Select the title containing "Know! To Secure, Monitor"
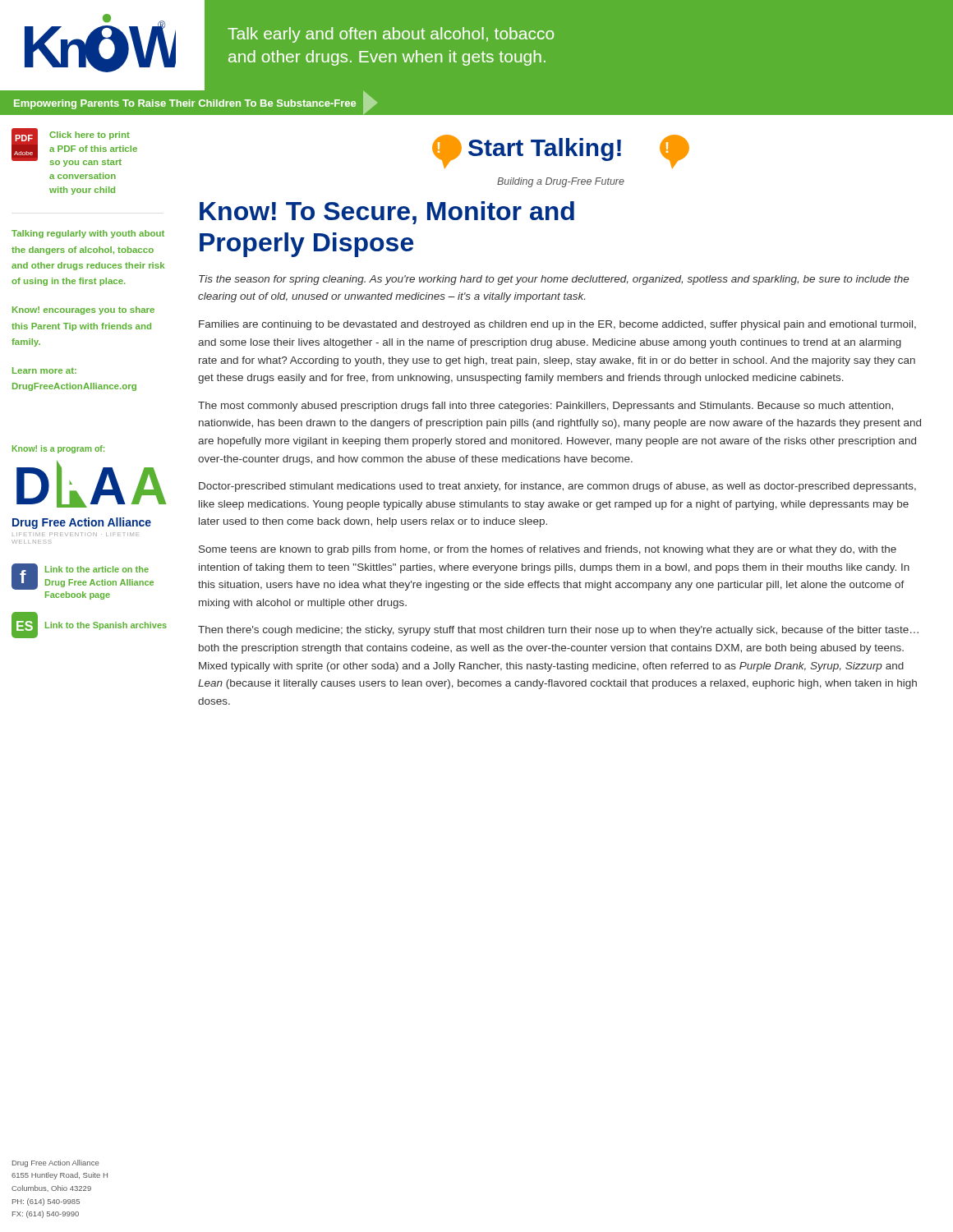Image resolution: width=953 pixels, height=1232 pixels. 387,227
